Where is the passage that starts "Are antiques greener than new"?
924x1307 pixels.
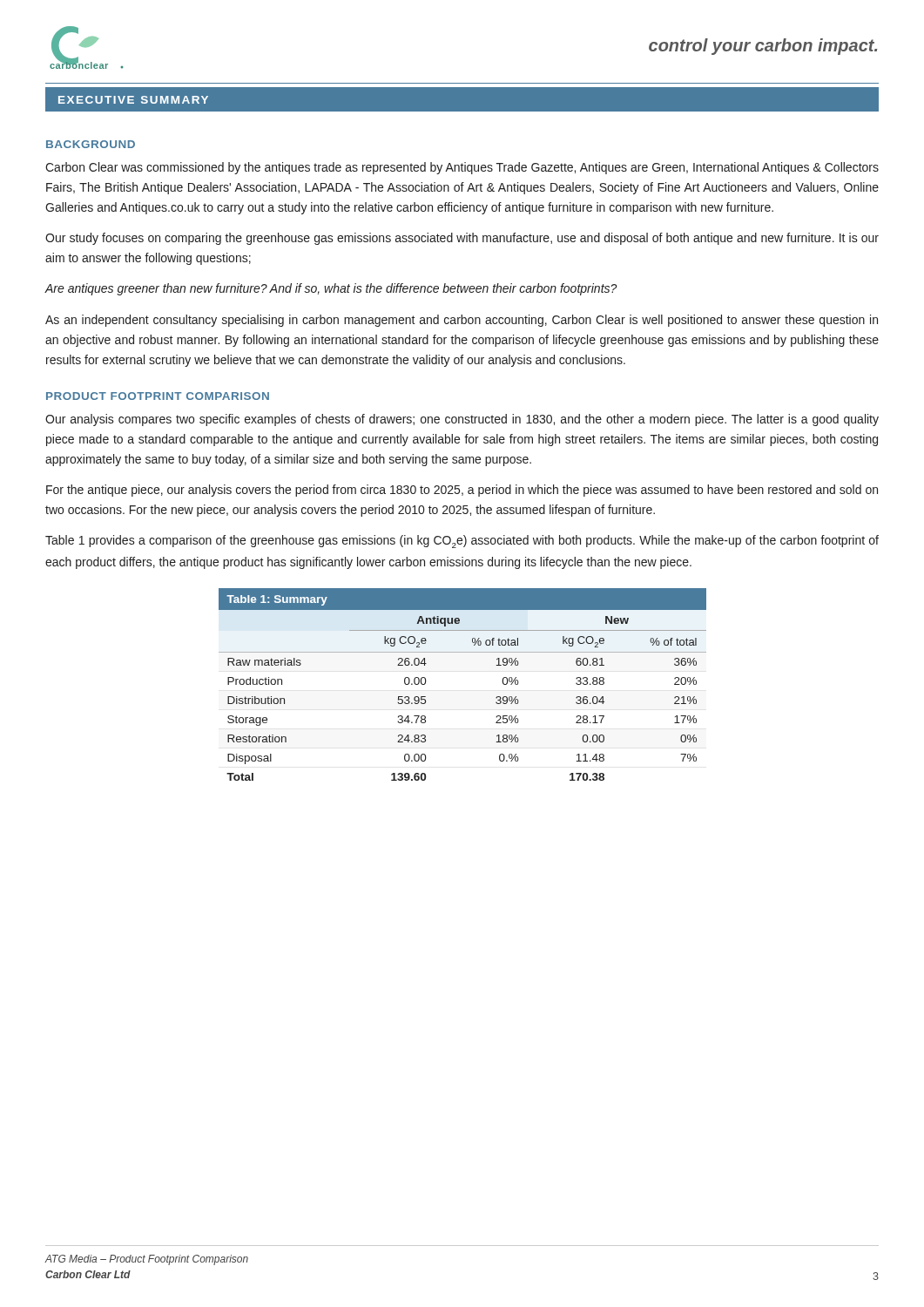pos(331,289)
